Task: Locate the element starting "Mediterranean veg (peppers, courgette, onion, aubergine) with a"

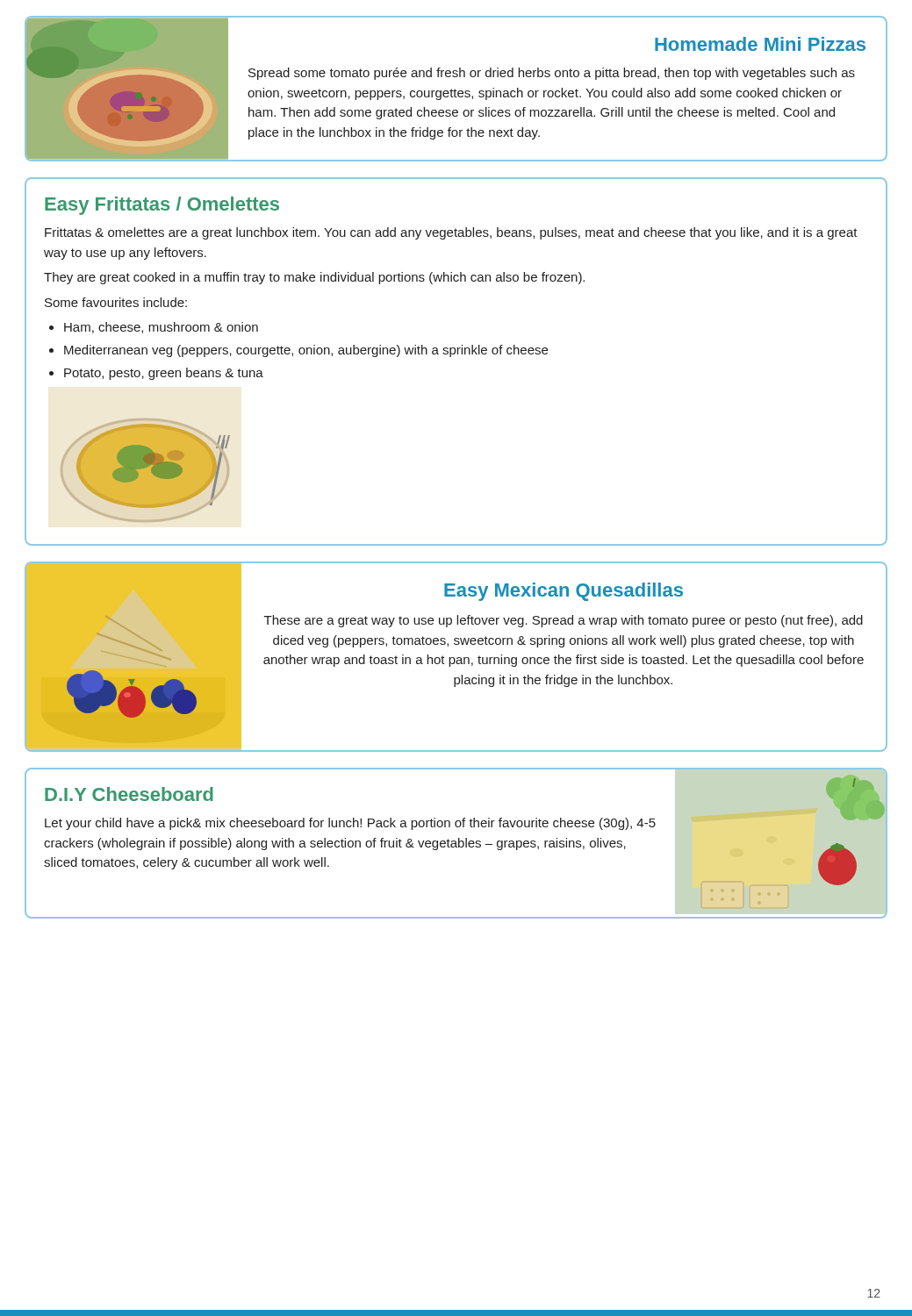Action: click(x=306, y=349)
